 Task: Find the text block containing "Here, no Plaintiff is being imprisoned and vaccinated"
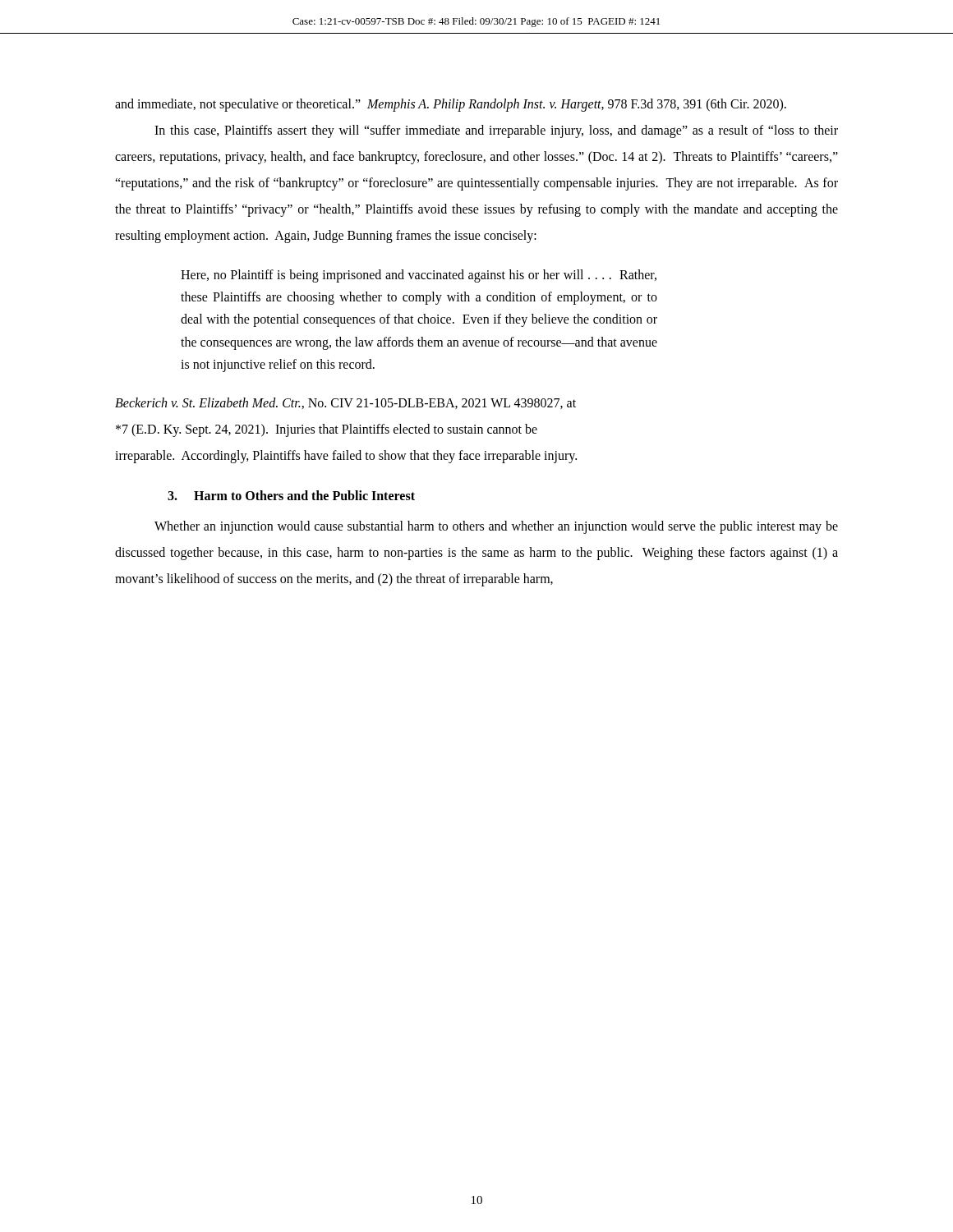pos(419,319)
